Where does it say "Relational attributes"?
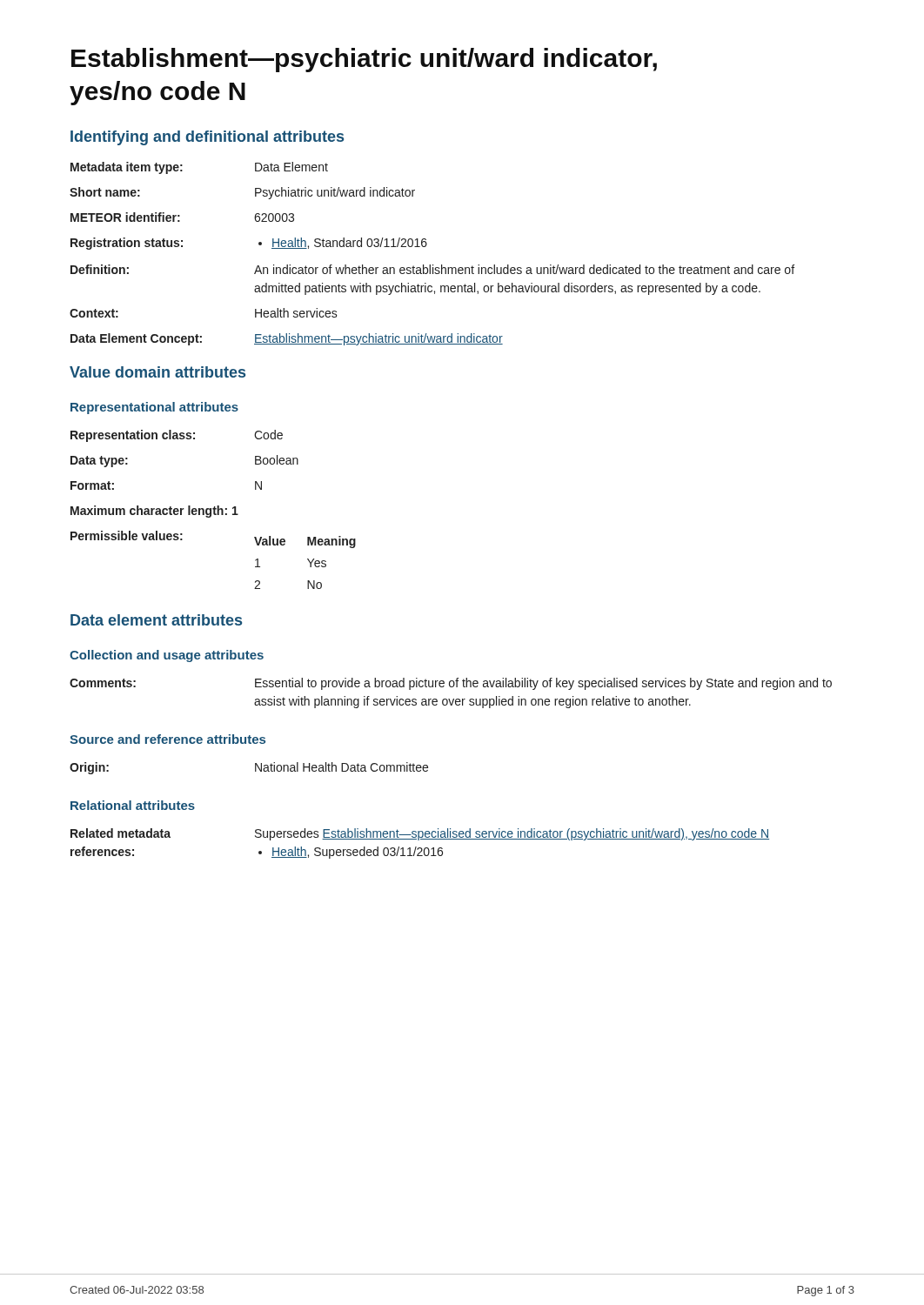924x1305 pixels. click(133, 805)
